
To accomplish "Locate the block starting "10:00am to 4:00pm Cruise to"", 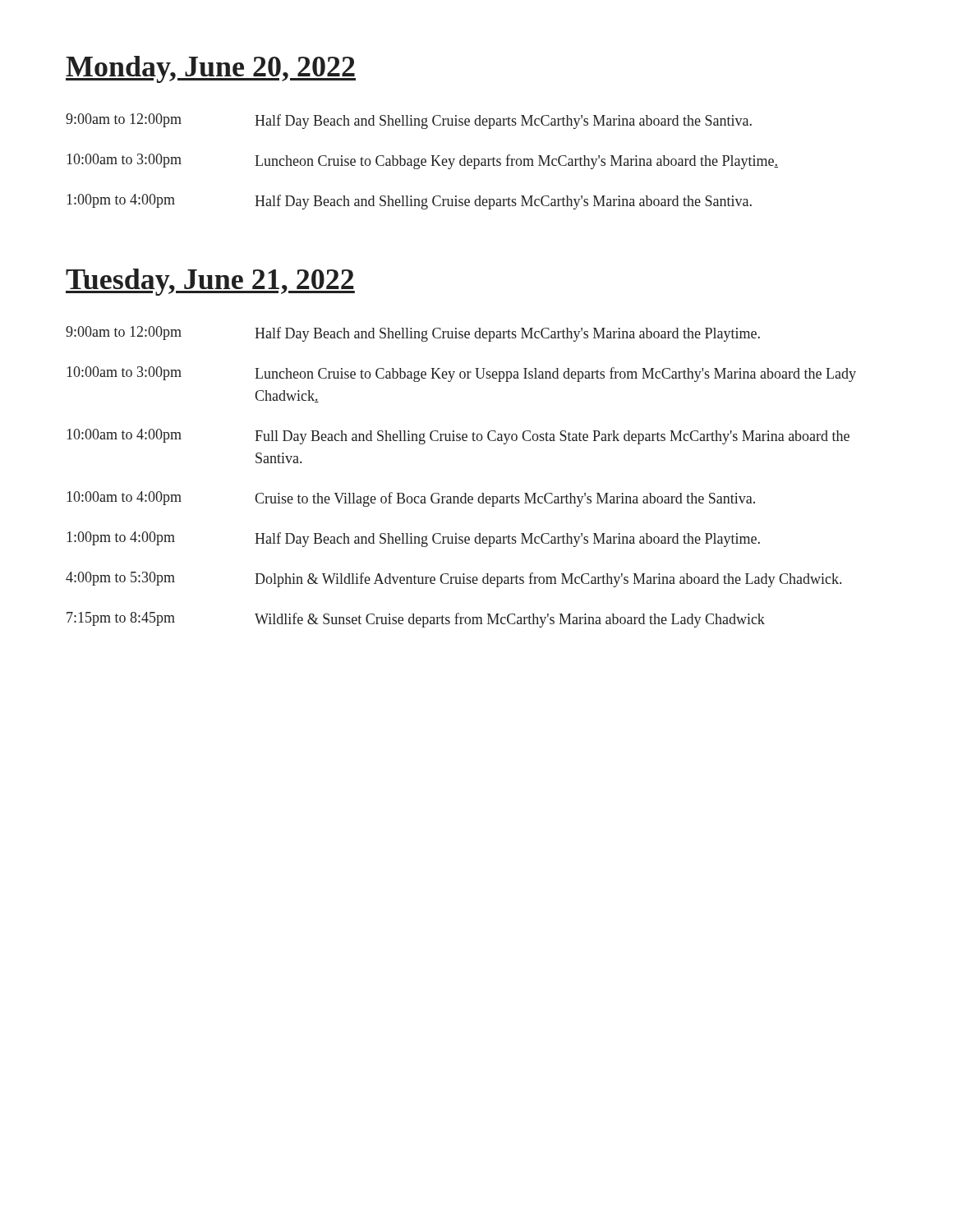I will pos(476,499).
